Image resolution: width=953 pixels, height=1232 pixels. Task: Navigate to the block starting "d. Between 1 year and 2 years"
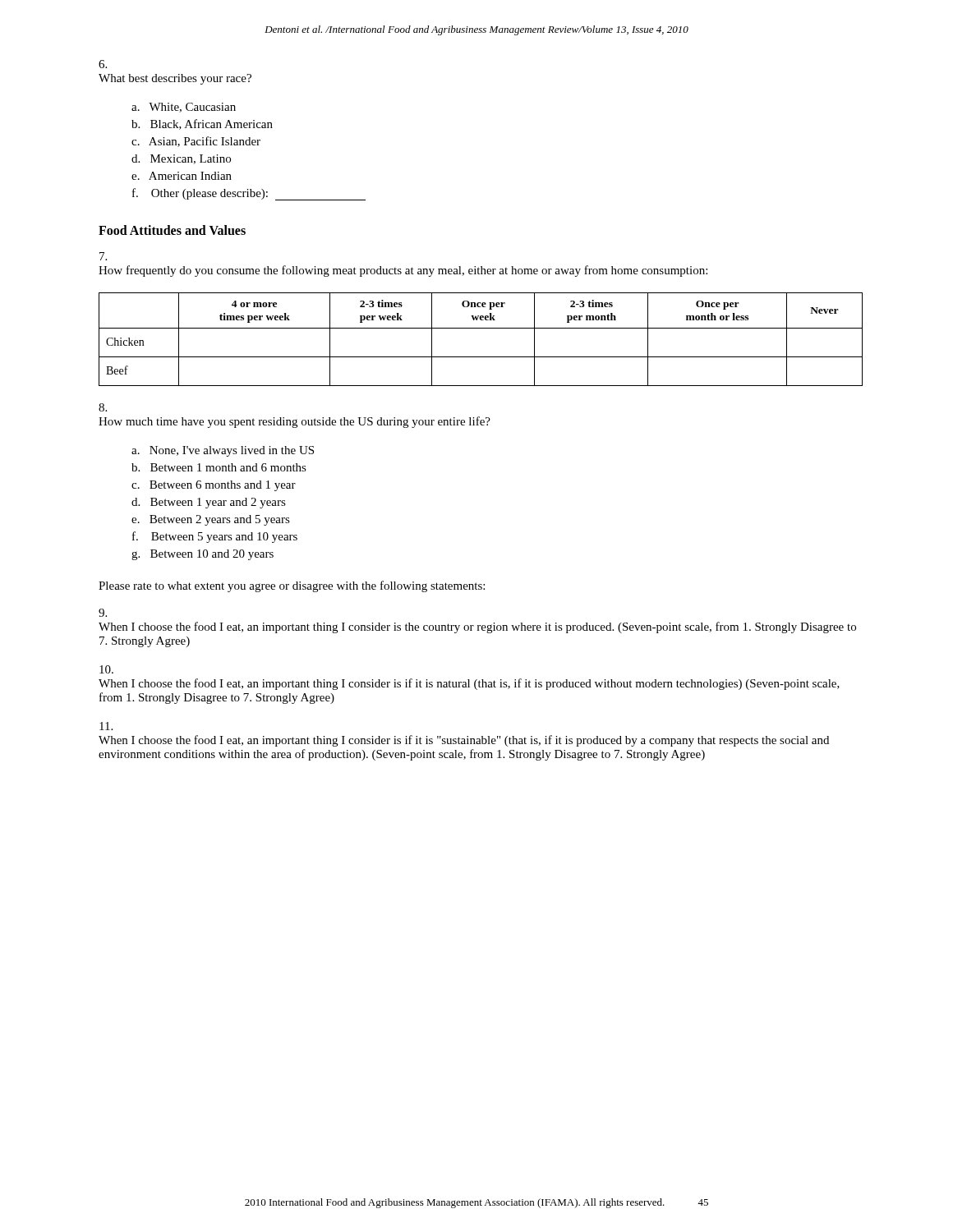point(209,502)
